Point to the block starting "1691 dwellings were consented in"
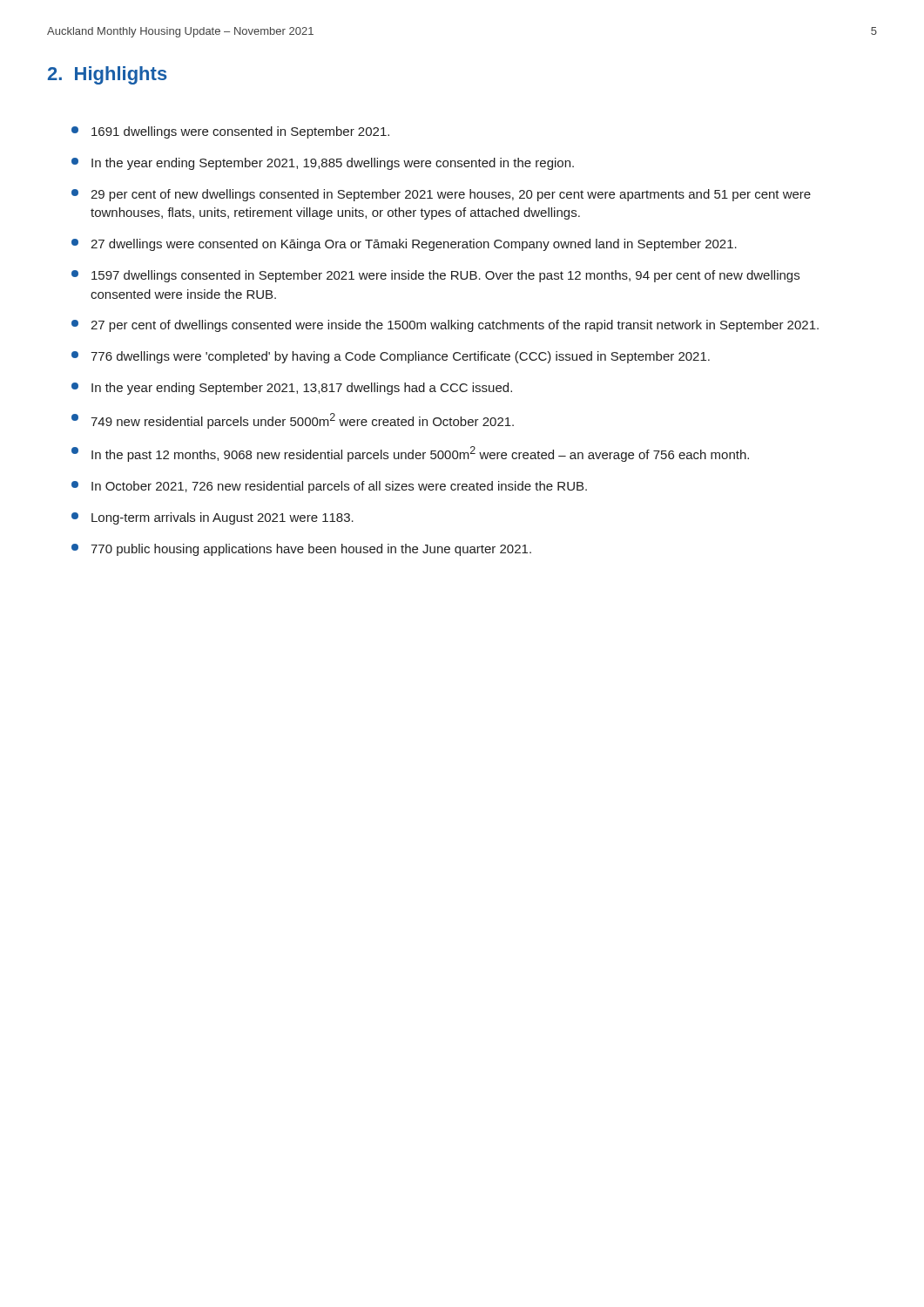924x1307 pixels. pos(230,132)
